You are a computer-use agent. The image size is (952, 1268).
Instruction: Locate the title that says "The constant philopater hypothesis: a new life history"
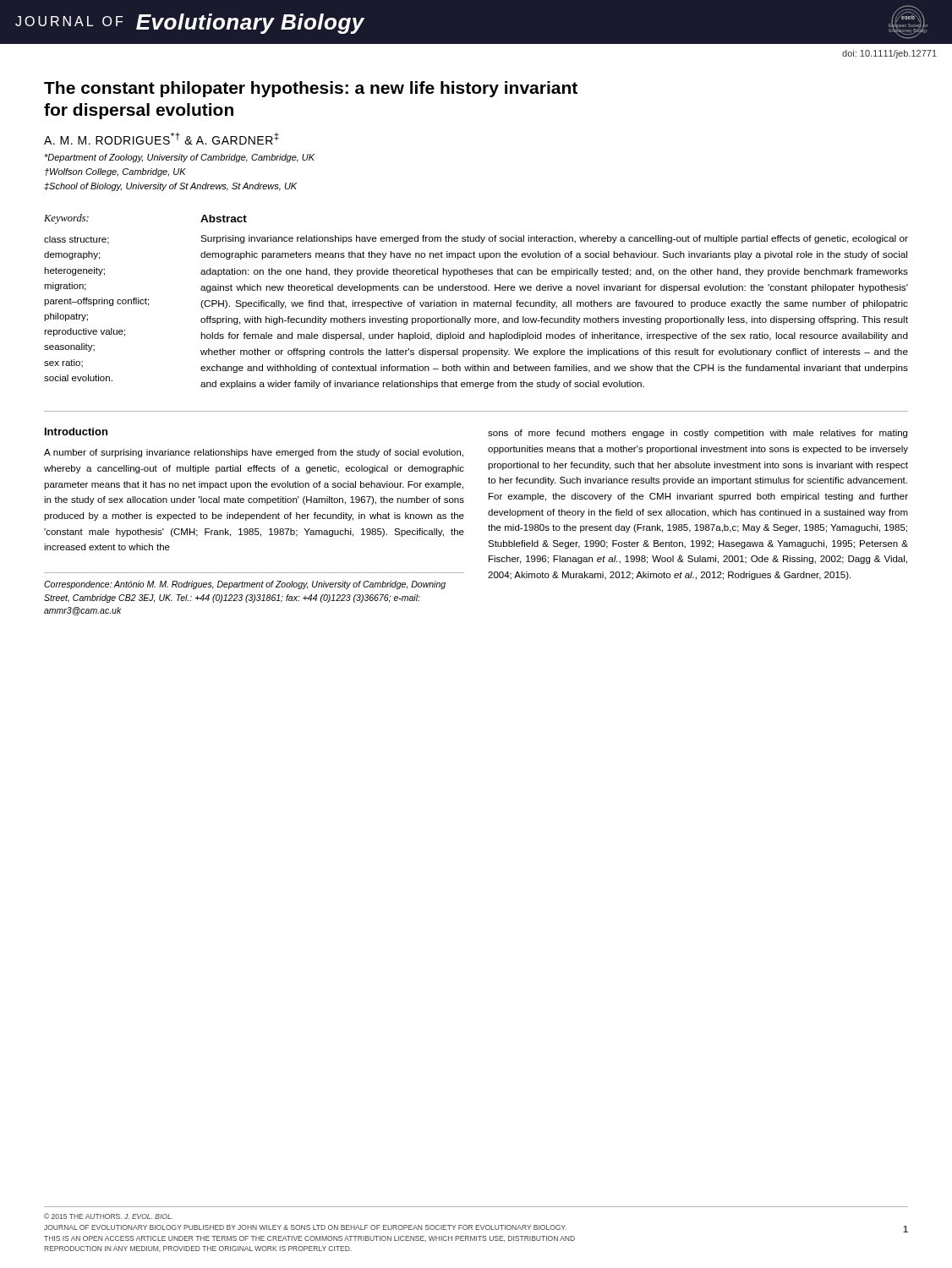click(x=311, y=99)
